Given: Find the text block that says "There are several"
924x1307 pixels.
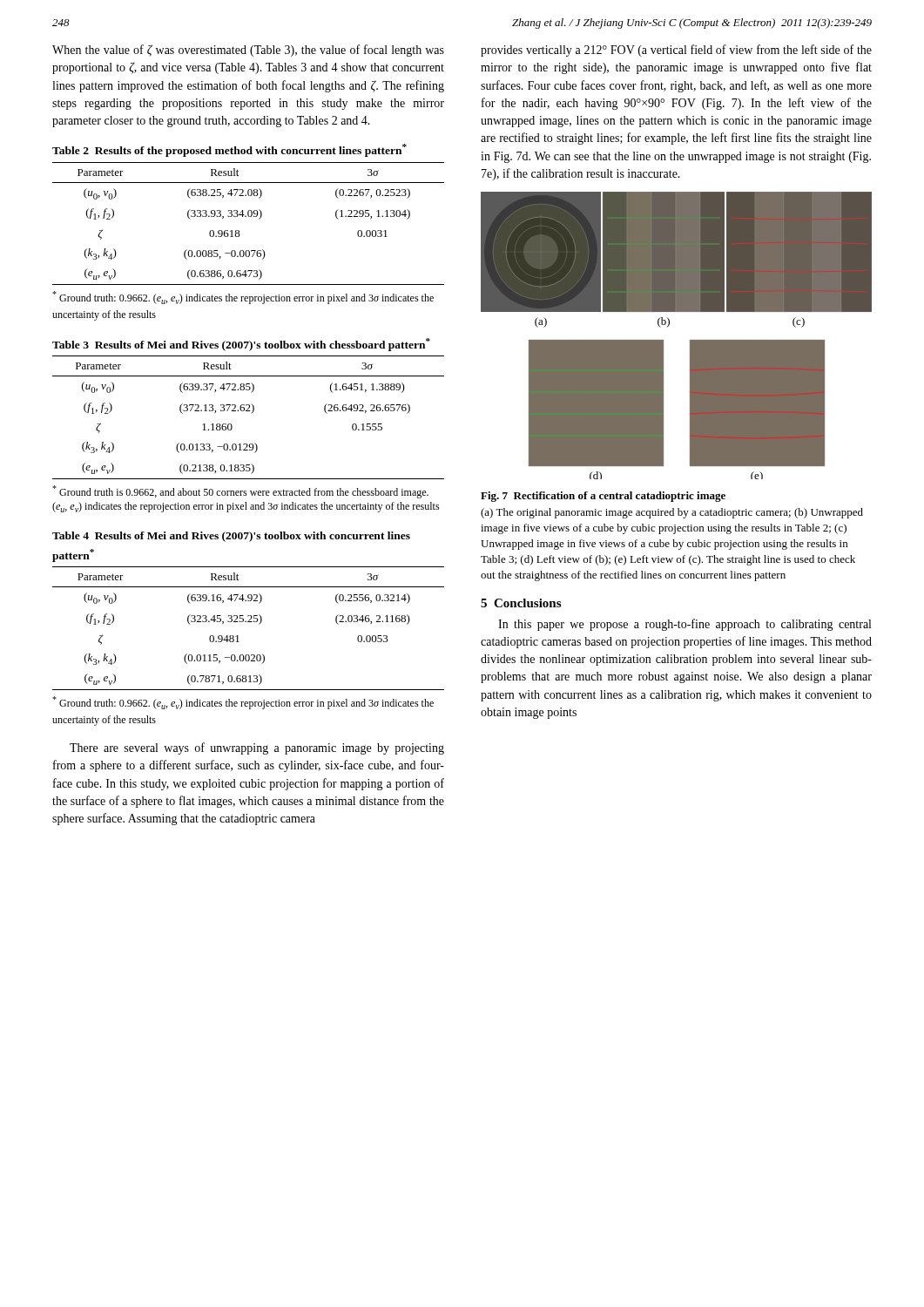Looking at the screenshot, I should pos(248,784).
